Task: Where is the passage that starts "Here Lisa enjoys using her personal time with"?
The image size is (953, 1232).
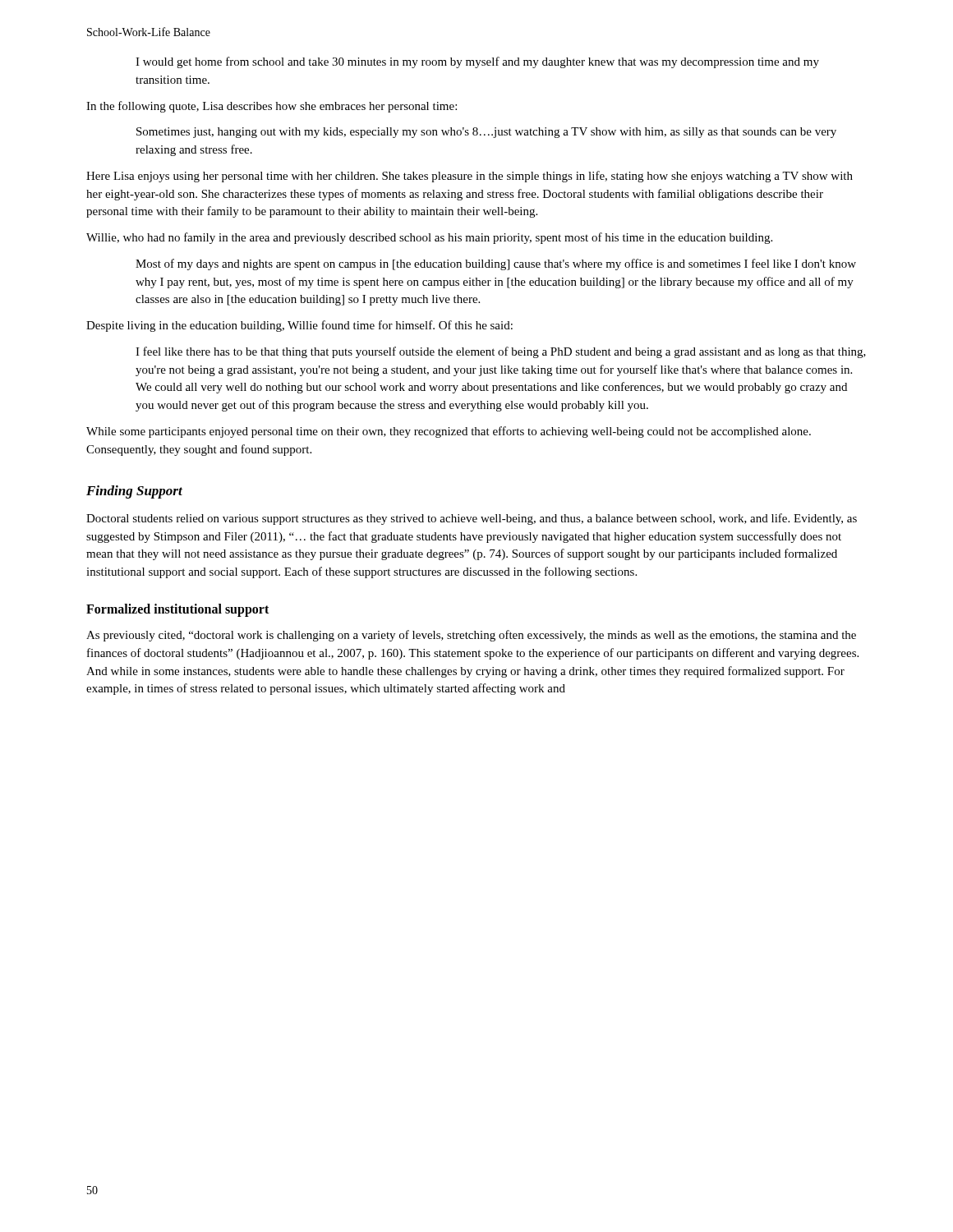Action: click(469, 193)
